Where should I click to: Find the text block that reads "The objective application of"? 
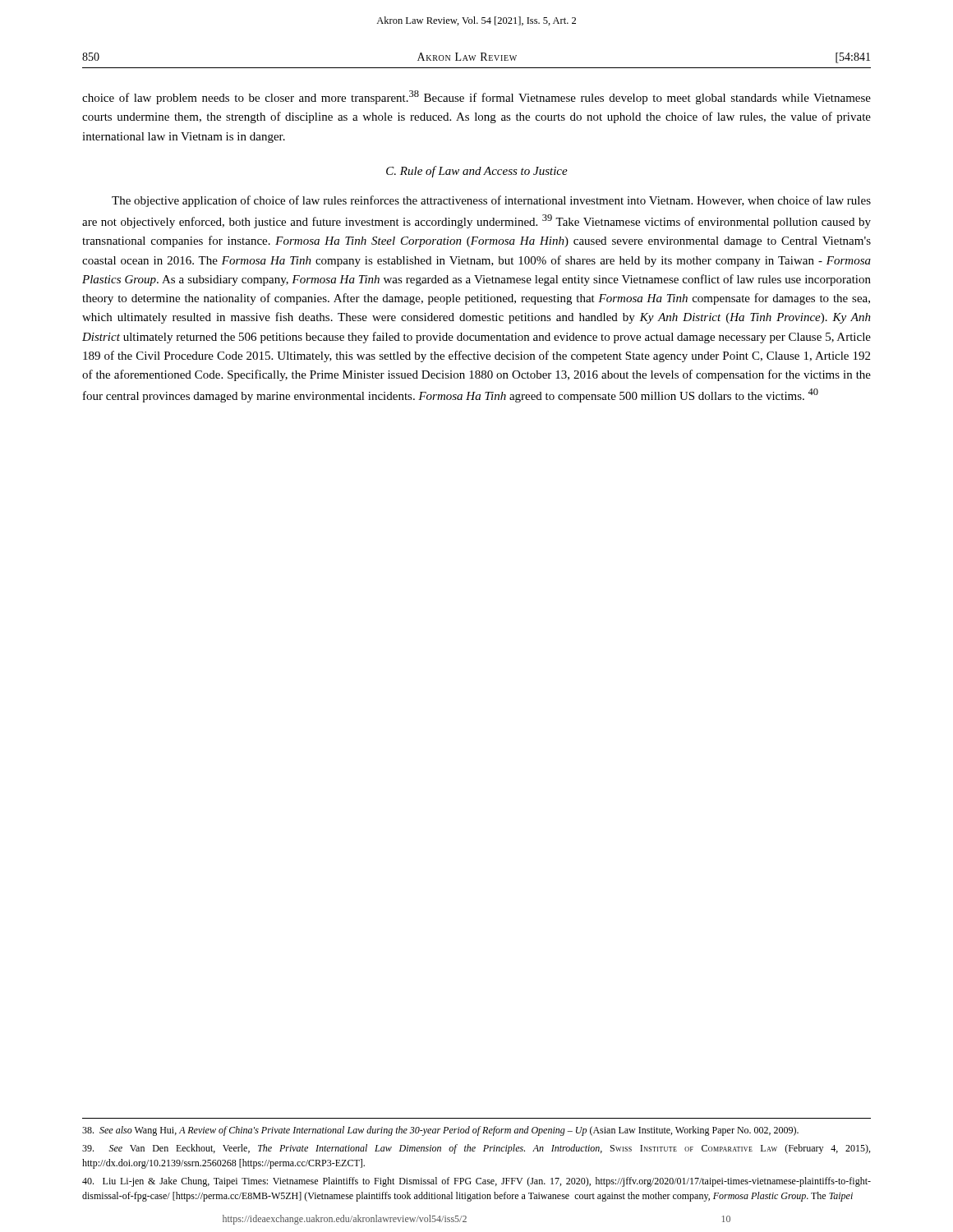pyautogui.click(x=476, y=298)
